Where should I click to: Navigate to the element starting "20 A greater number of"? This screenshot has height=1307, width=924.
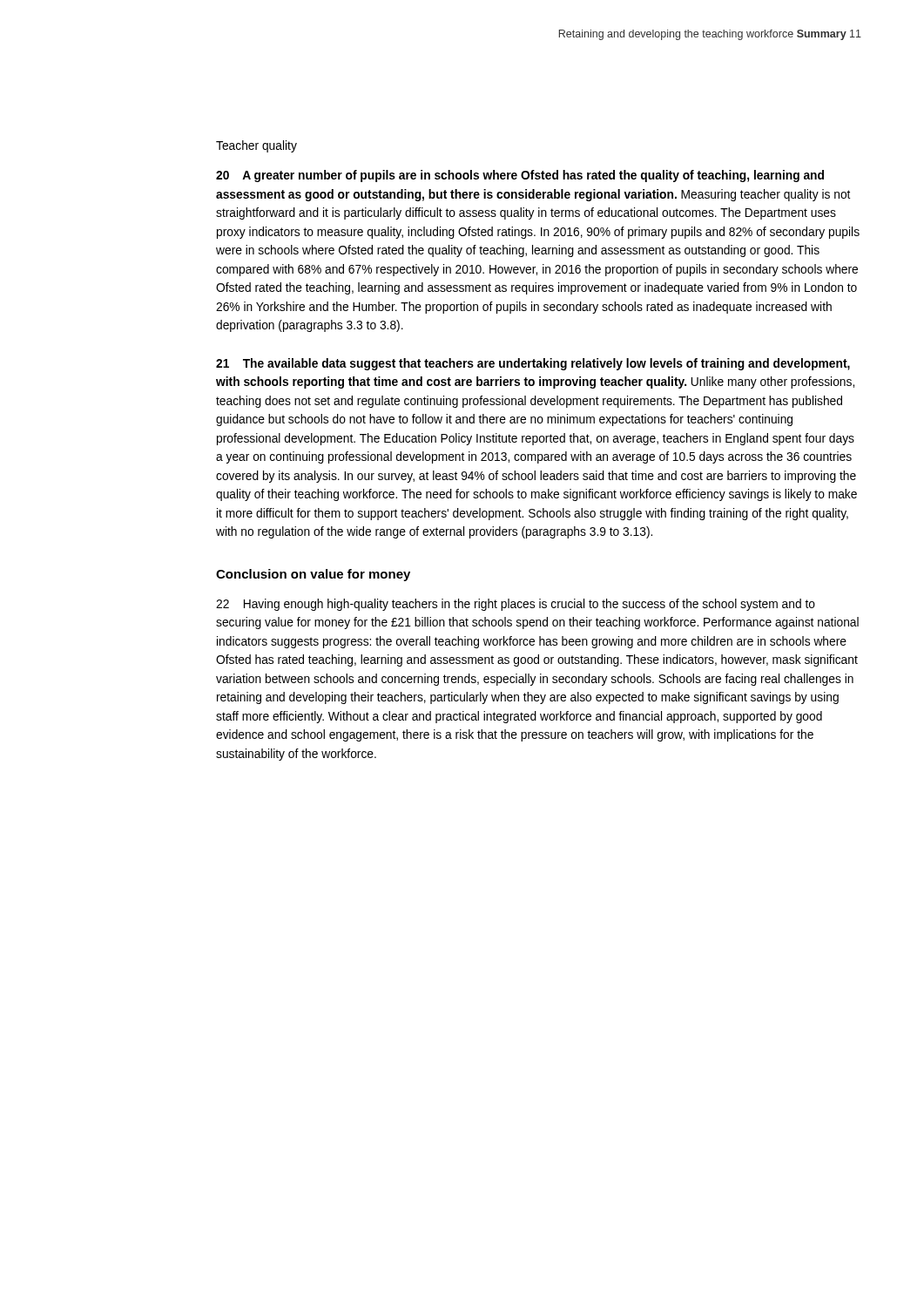[x=538, y=251]
